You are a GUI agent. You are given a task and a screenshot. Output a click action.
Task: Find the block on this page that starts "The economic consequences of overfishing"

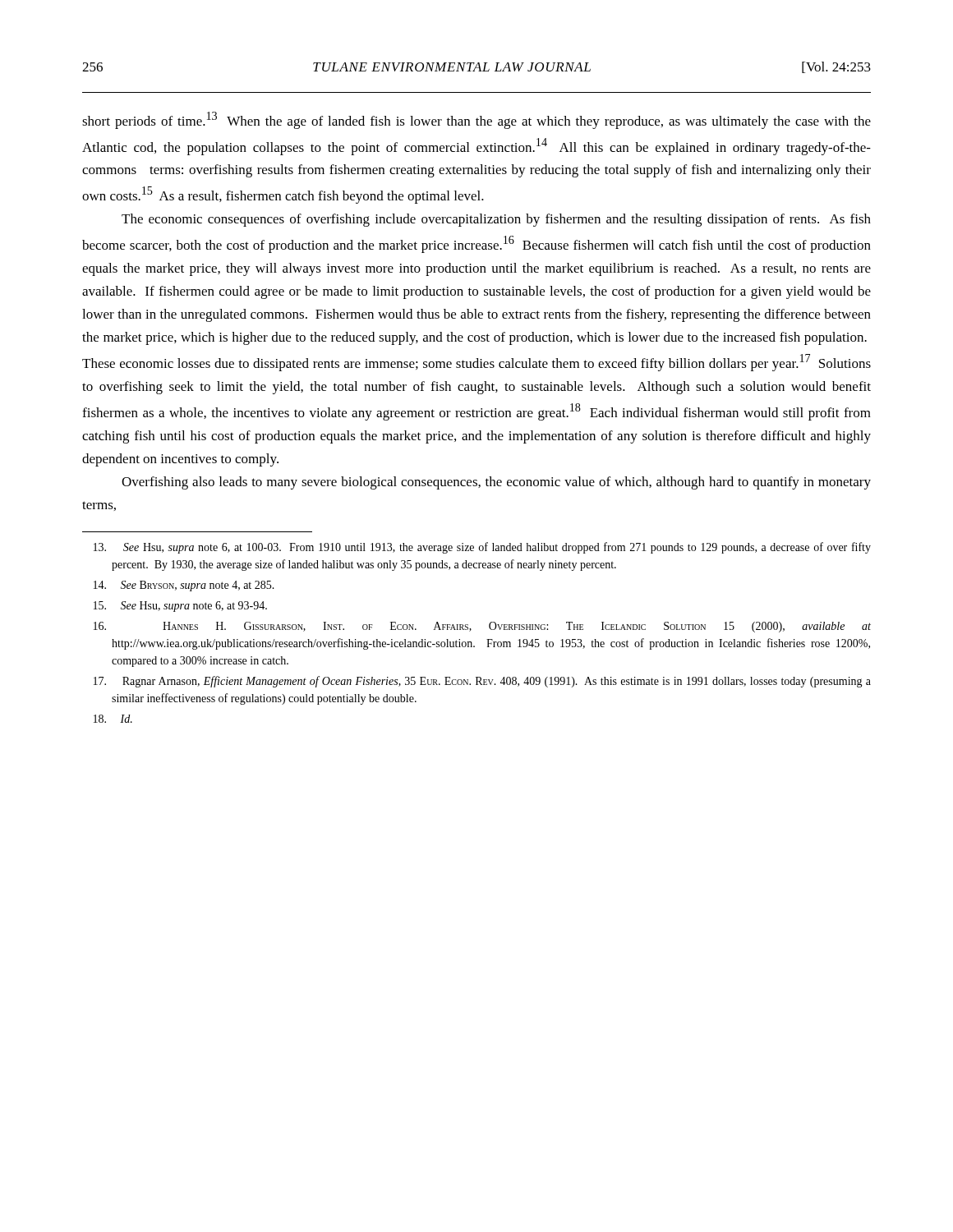476,339
